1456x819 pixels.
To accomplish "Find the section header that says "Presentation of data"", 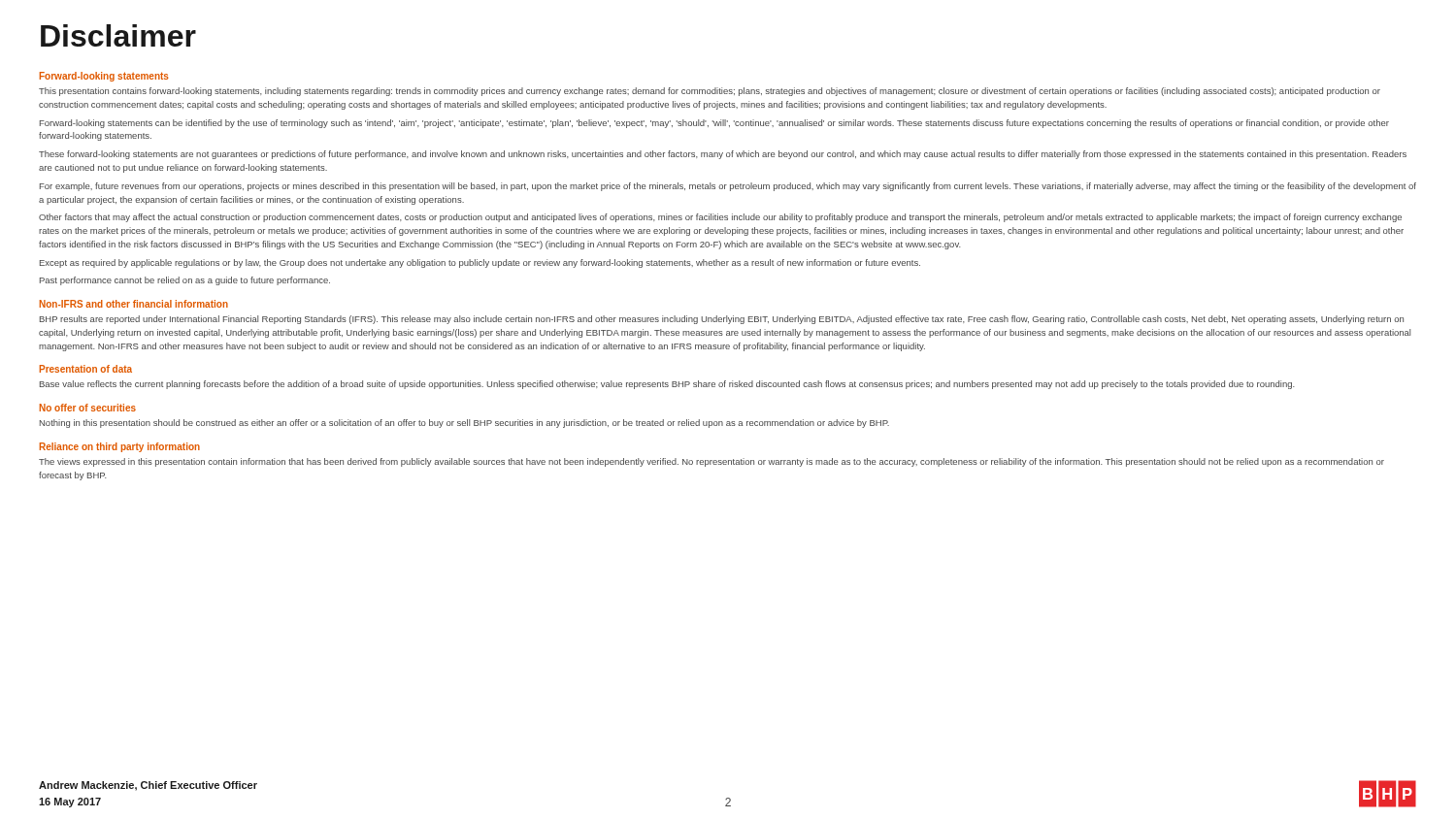I will [86, 370].
